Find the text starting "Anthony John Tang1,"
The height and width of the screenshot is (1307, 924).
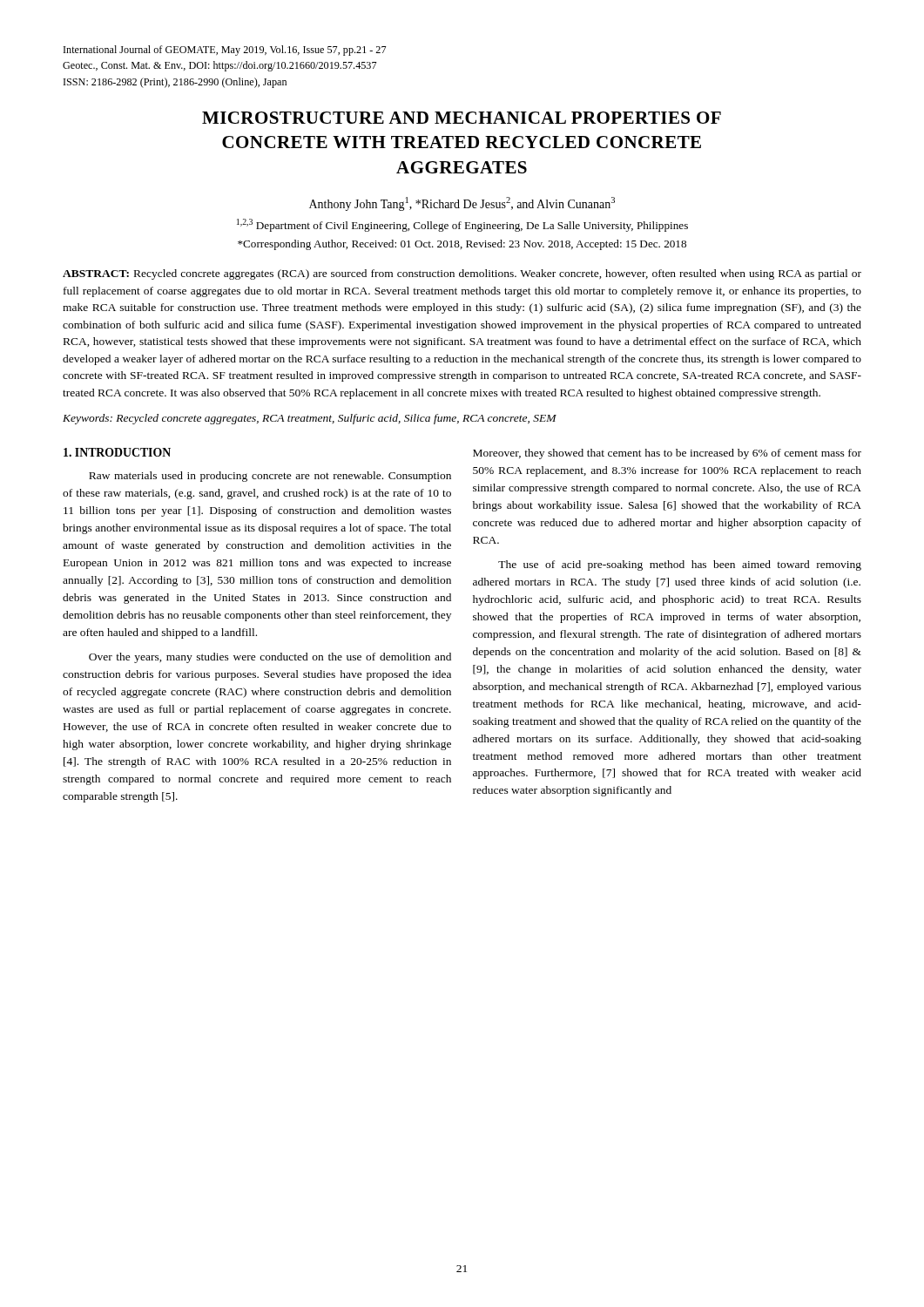pyautogui.click(x=462, y=203)
